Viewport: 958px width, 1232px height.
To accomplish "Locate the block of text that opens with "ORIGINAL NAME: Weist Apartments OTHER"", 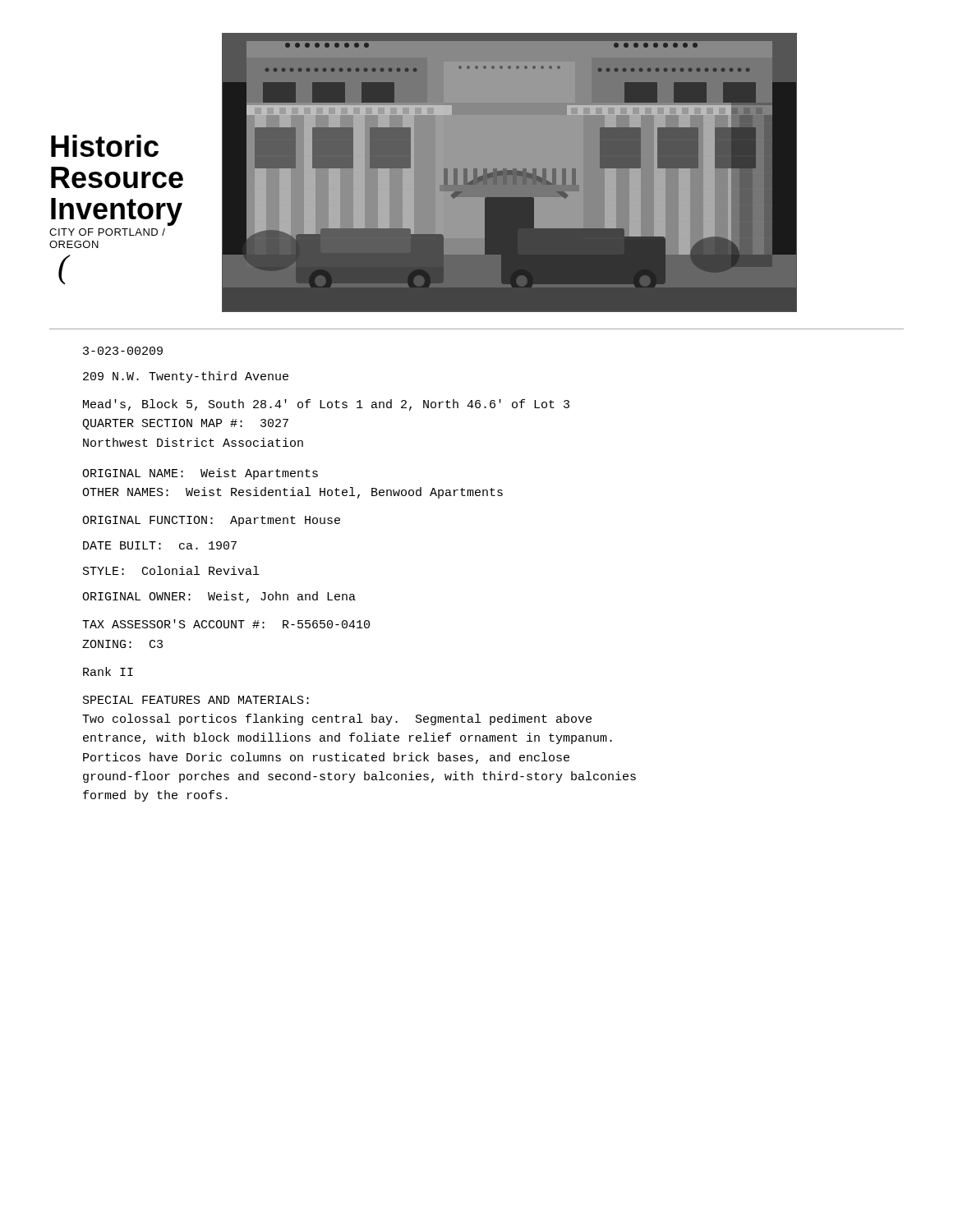I will 293,484.
